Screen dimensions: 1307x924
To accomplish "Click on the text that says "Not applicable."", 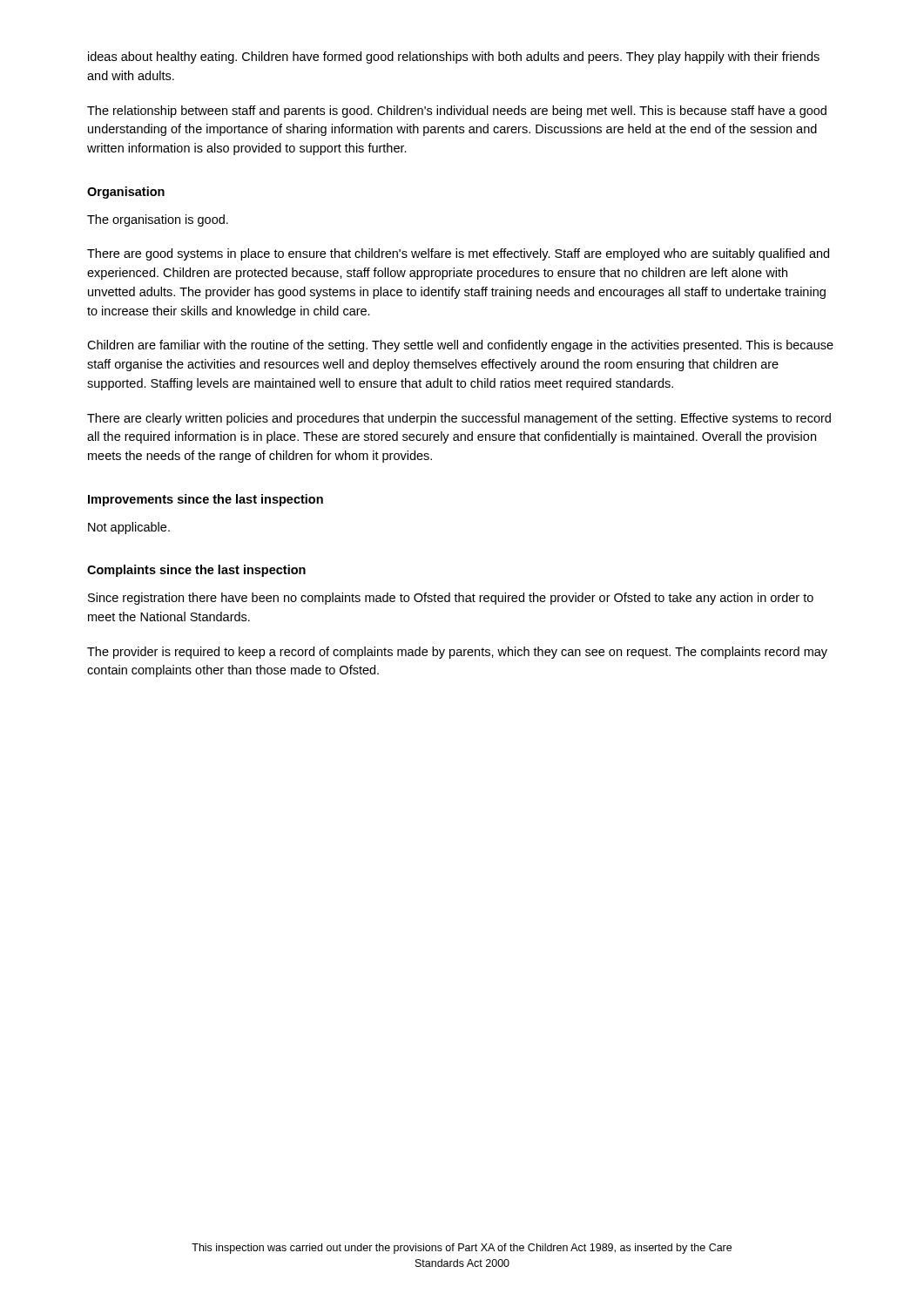I will 129,527.
